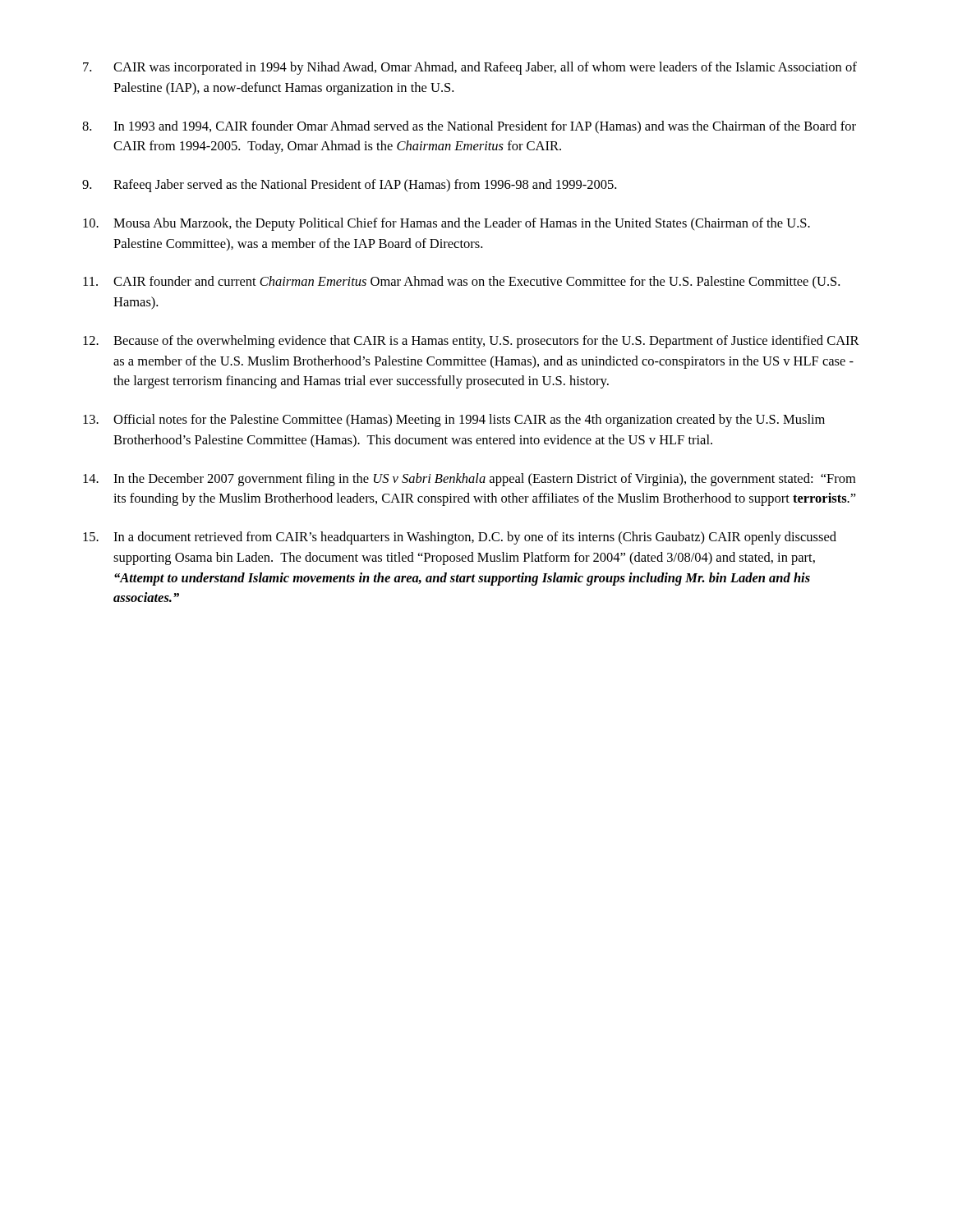Navigate to the text starting "10. Mousa Abu Marzook, the Deputy Political Chief"

(472, 234)
